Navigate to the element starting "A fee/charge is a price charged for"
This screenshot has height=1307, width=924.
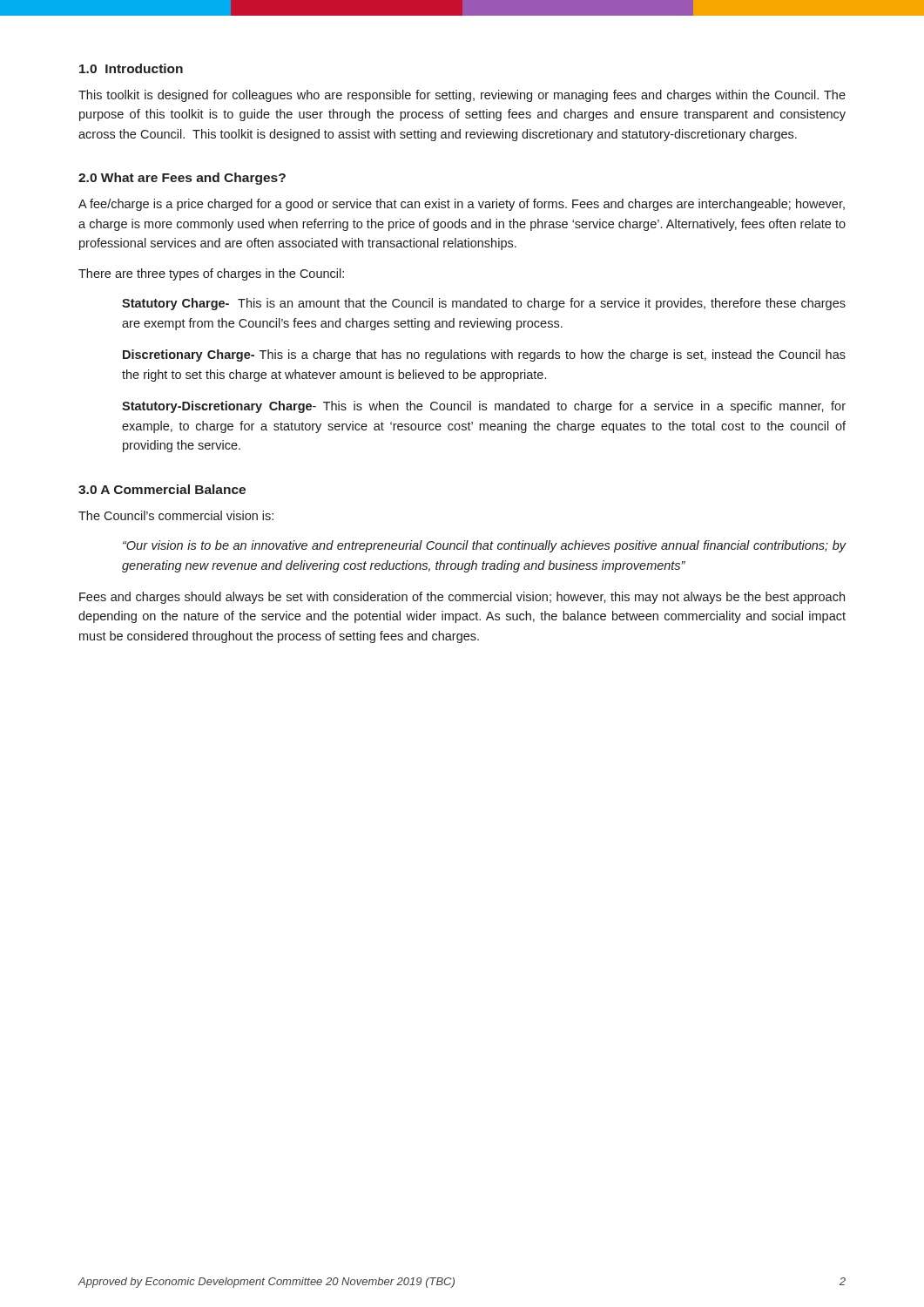point(462,224)
